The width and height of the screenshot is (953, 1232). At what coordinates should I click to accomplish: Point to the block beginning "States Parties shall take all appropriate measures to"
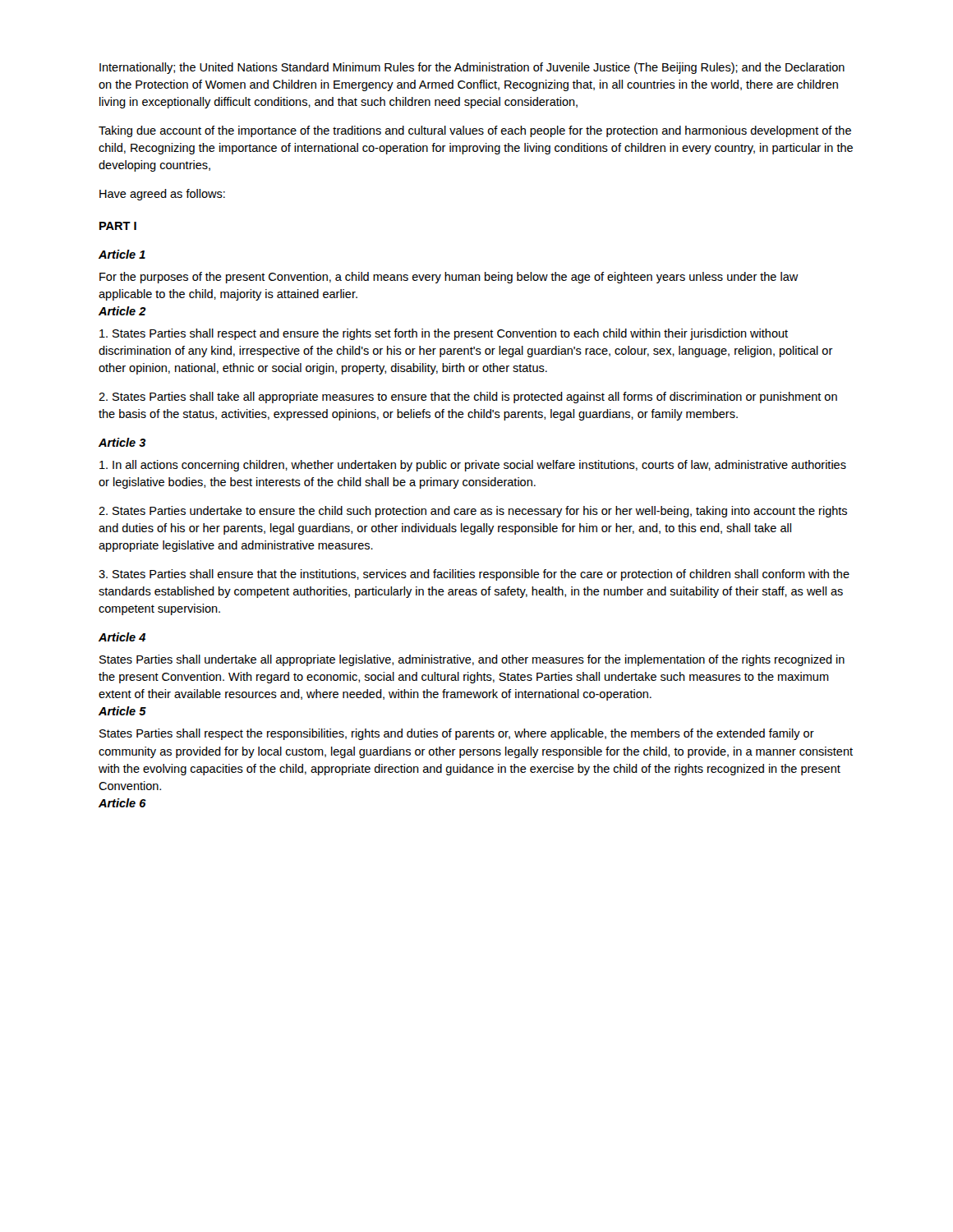click(468, 406)
